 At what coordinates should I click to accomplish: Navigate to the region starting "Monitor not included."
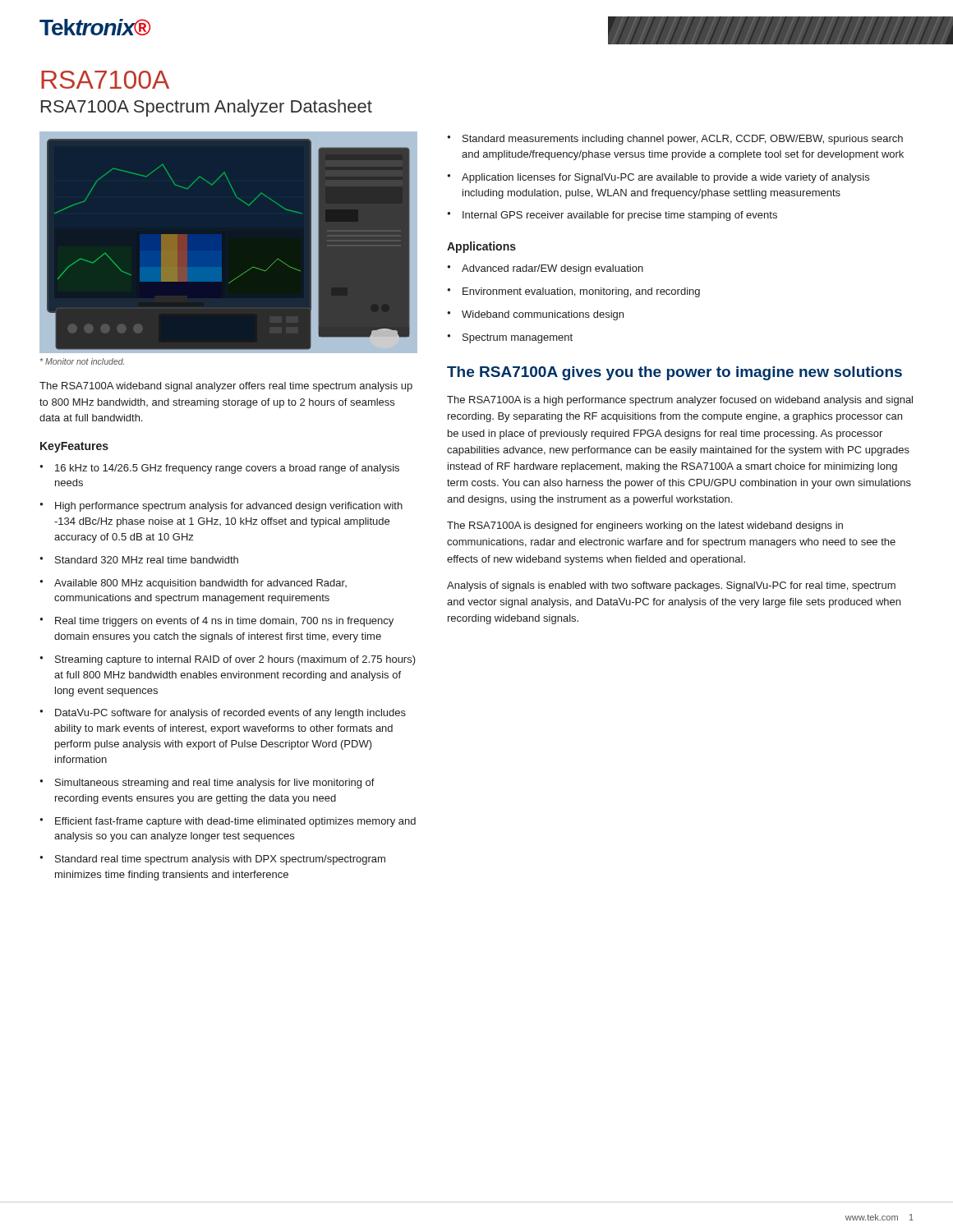[82, 361]
